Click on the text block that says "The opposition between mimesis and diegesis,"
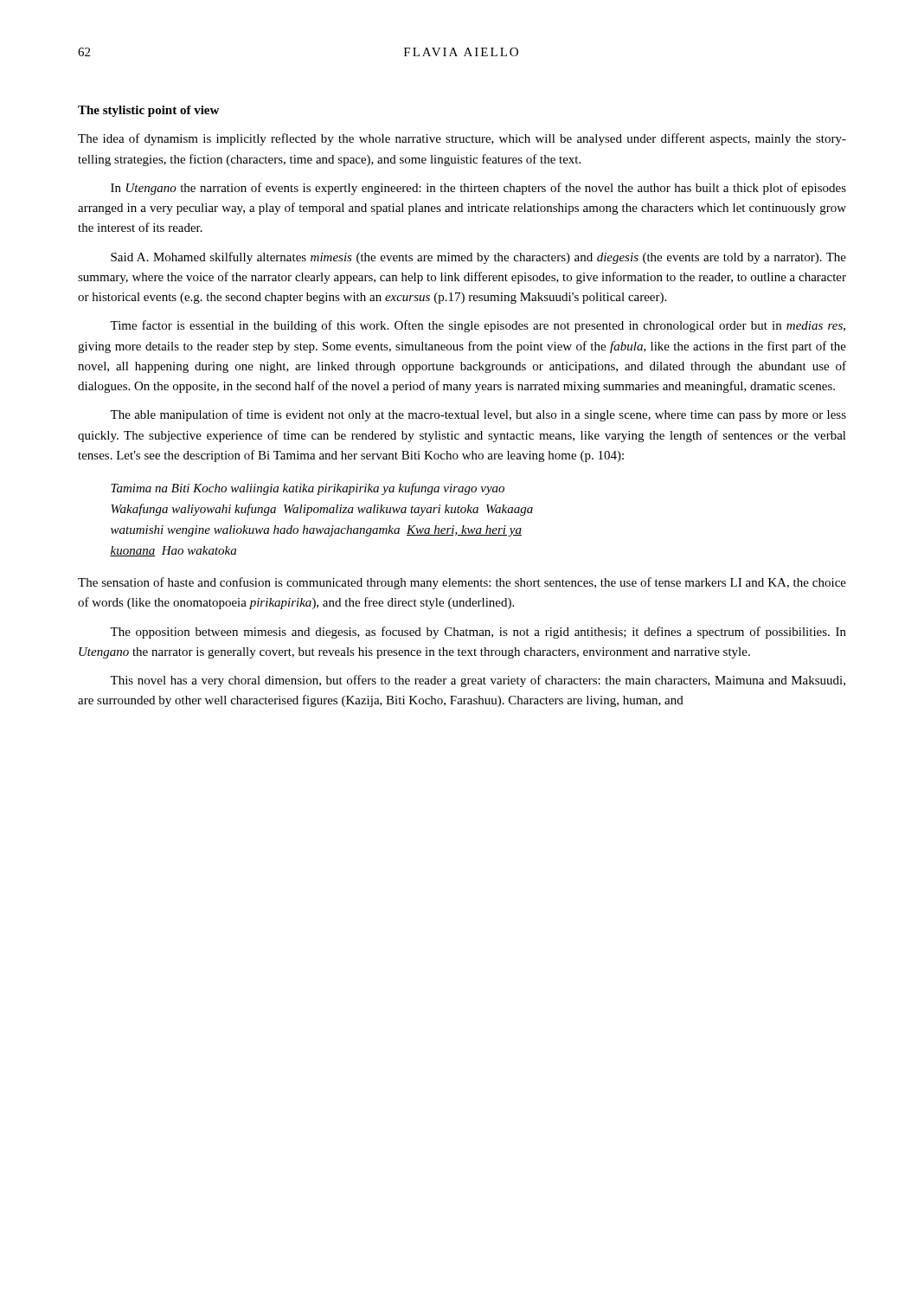Viewport: 924px width, 1298px height. [x=462, y=641]
